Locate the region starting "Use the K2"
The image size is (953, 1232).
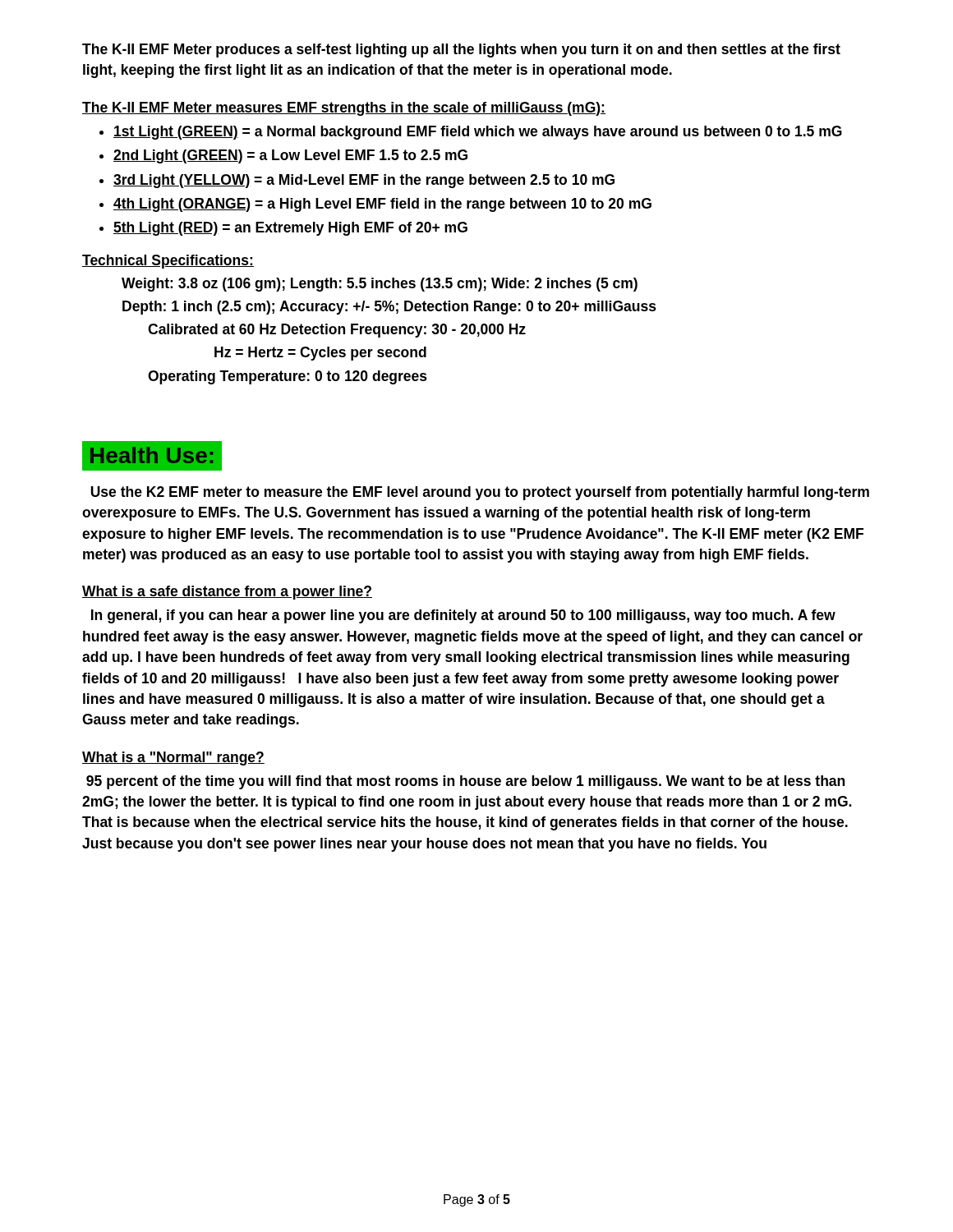476,523
